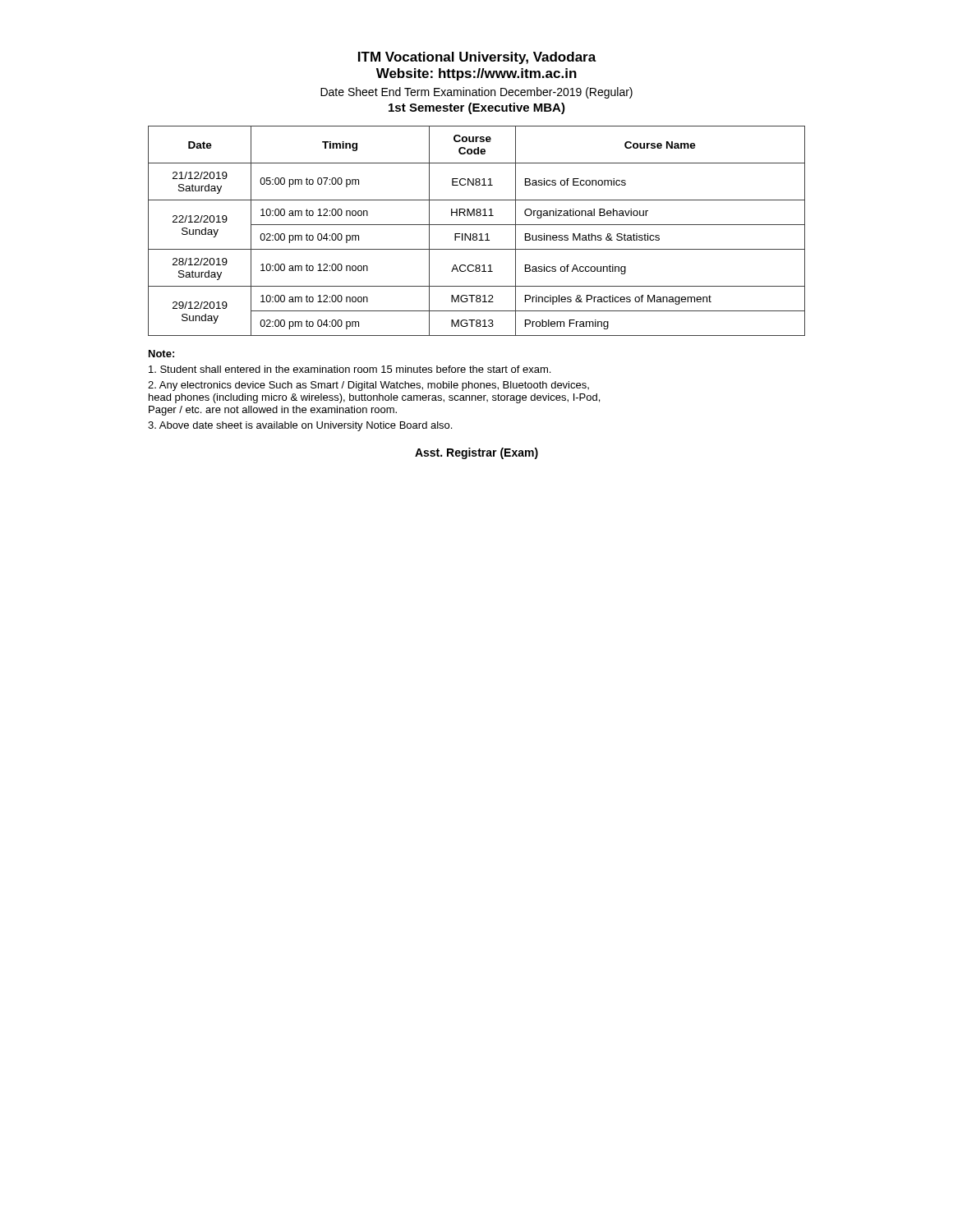953x1232 pixels.
Task: Click on the list item containing "Student shall entered in the examination room 15"
Action: [476, 369]
